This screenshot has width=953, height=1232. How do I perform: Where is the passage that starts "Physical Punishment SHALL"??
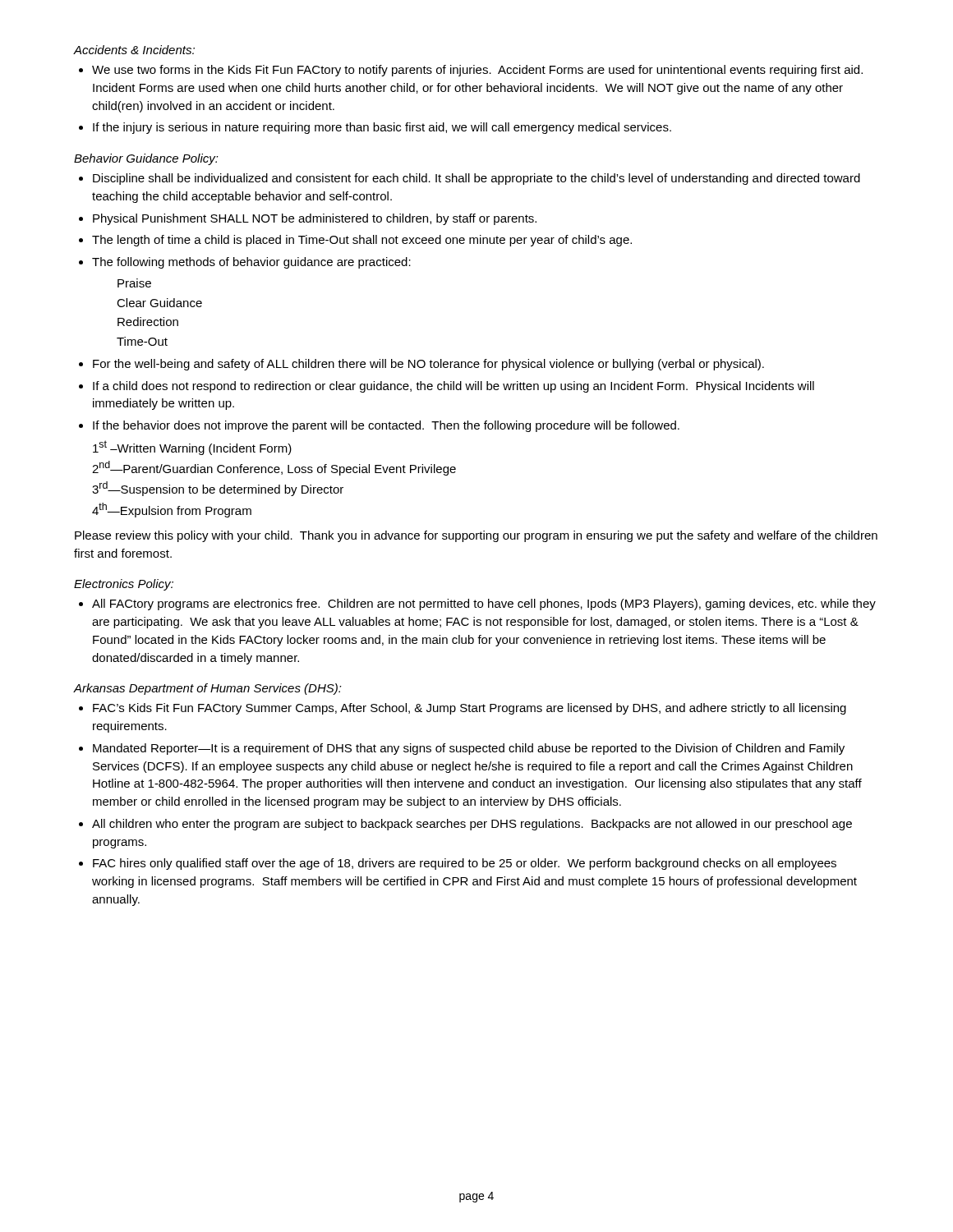tap(315, 218)
